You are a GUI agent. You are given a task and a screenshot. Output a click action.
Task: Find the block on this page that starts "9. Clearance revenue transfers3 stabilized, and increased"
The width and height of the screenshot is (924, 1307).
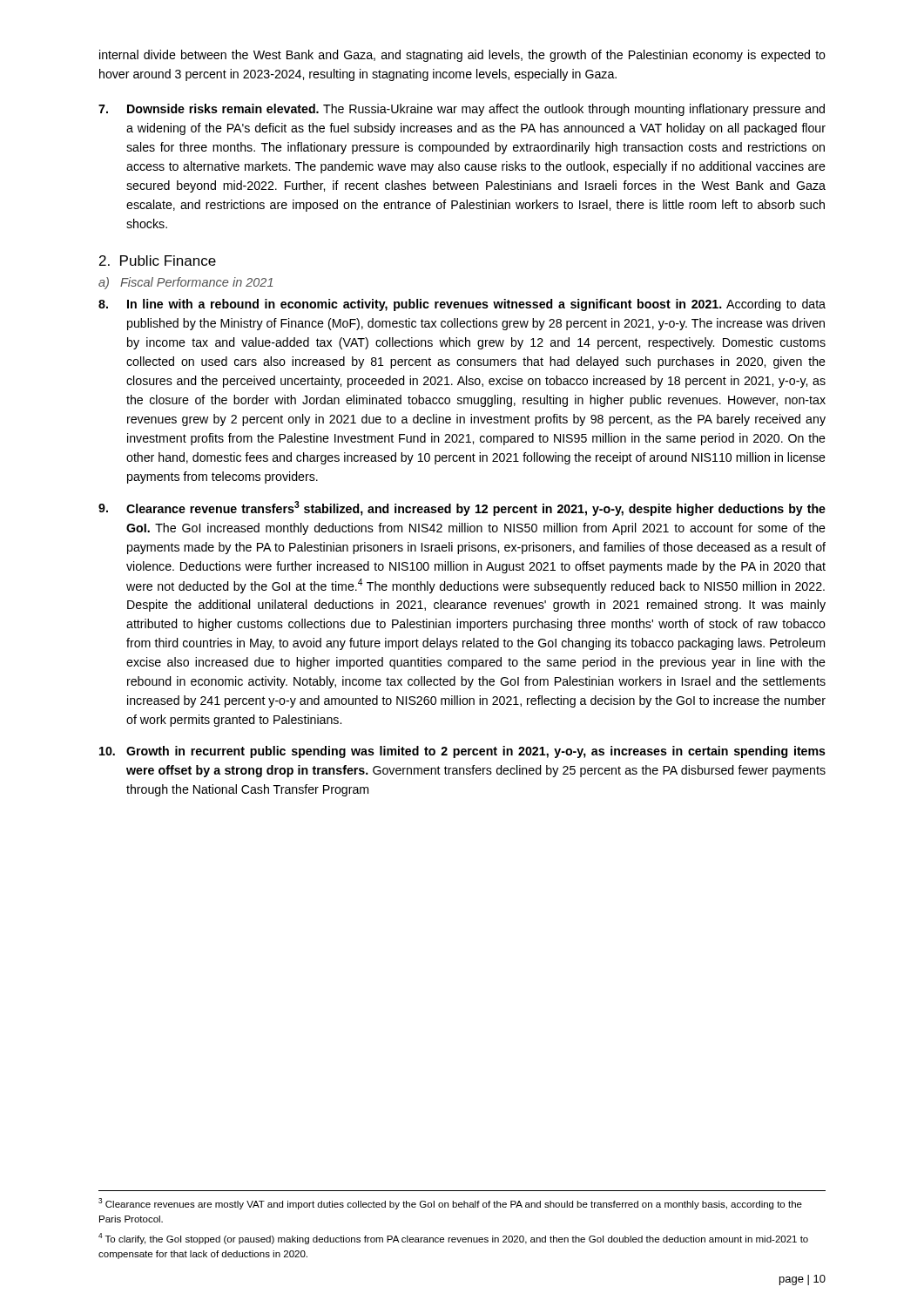coord(462,614)
